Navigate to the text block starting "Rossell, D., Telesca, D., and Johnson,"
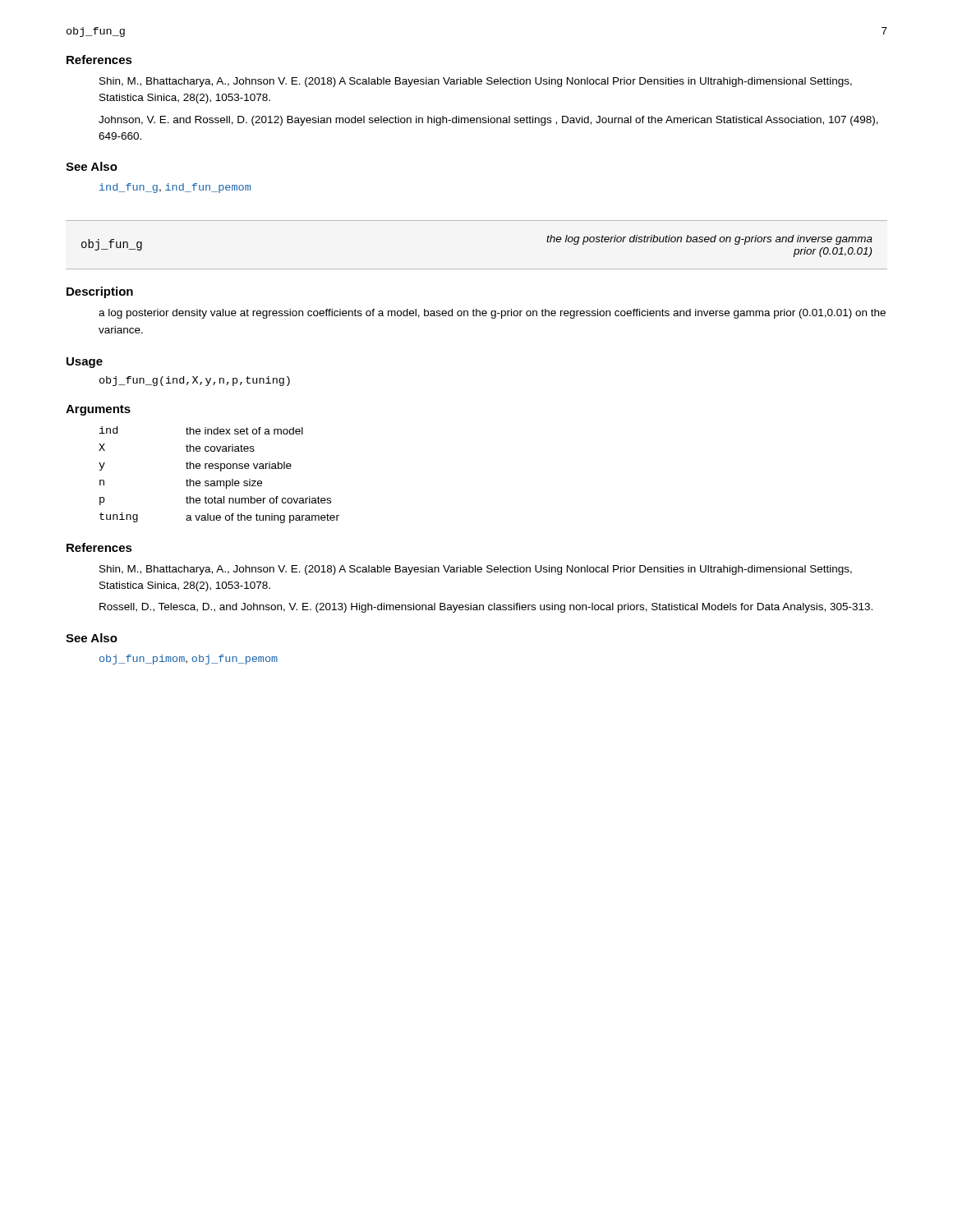The image size is (953, 1232). pos(486,607)
